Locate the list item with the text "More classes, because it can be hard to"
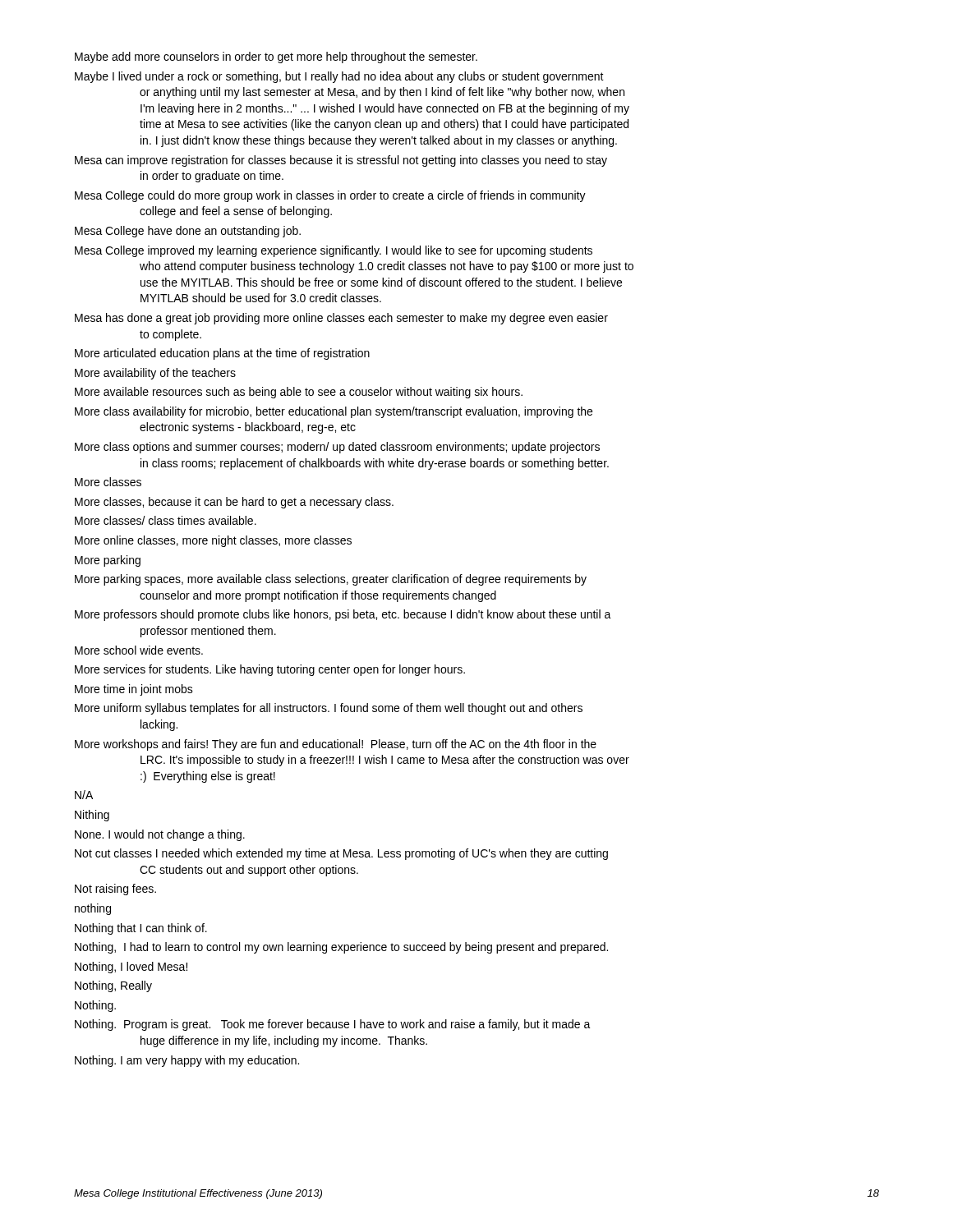The height and width of the screenshot is (1232, 953). [234, 502]
